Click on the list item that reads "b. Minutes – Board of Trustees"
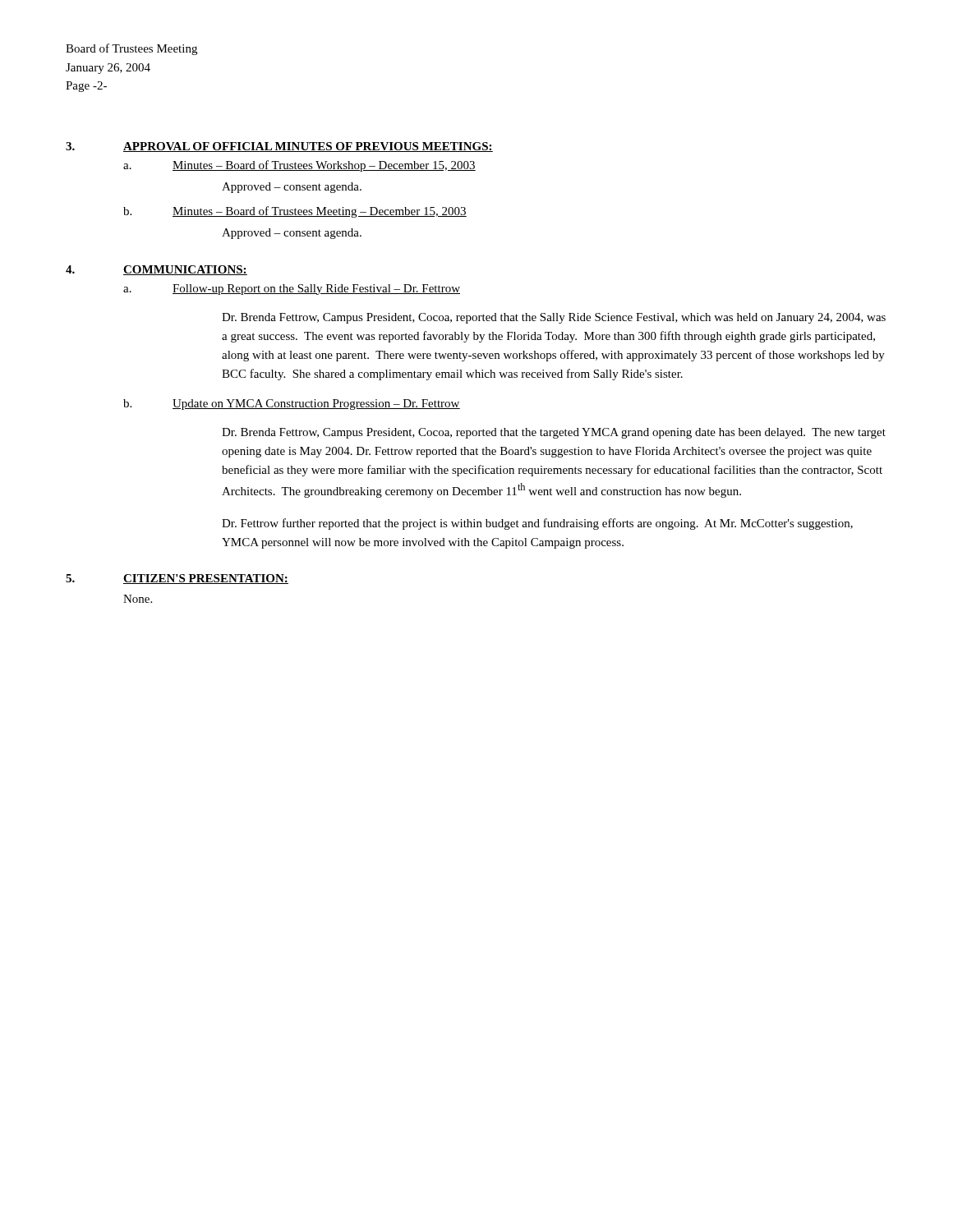Screen dimensions: 1232x953 295,212
